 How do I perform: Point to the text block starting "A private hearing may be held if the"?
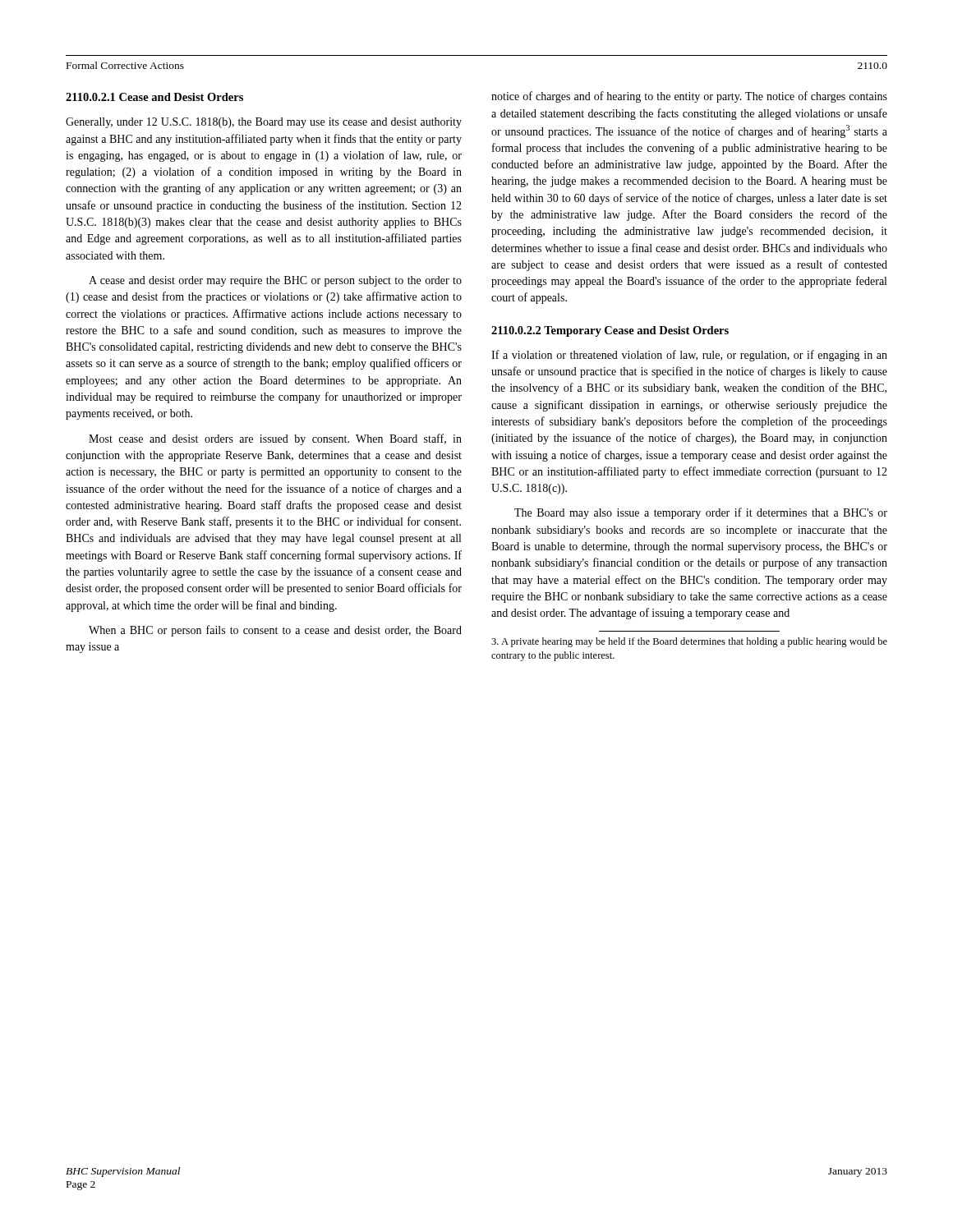[x=689, y=647]
